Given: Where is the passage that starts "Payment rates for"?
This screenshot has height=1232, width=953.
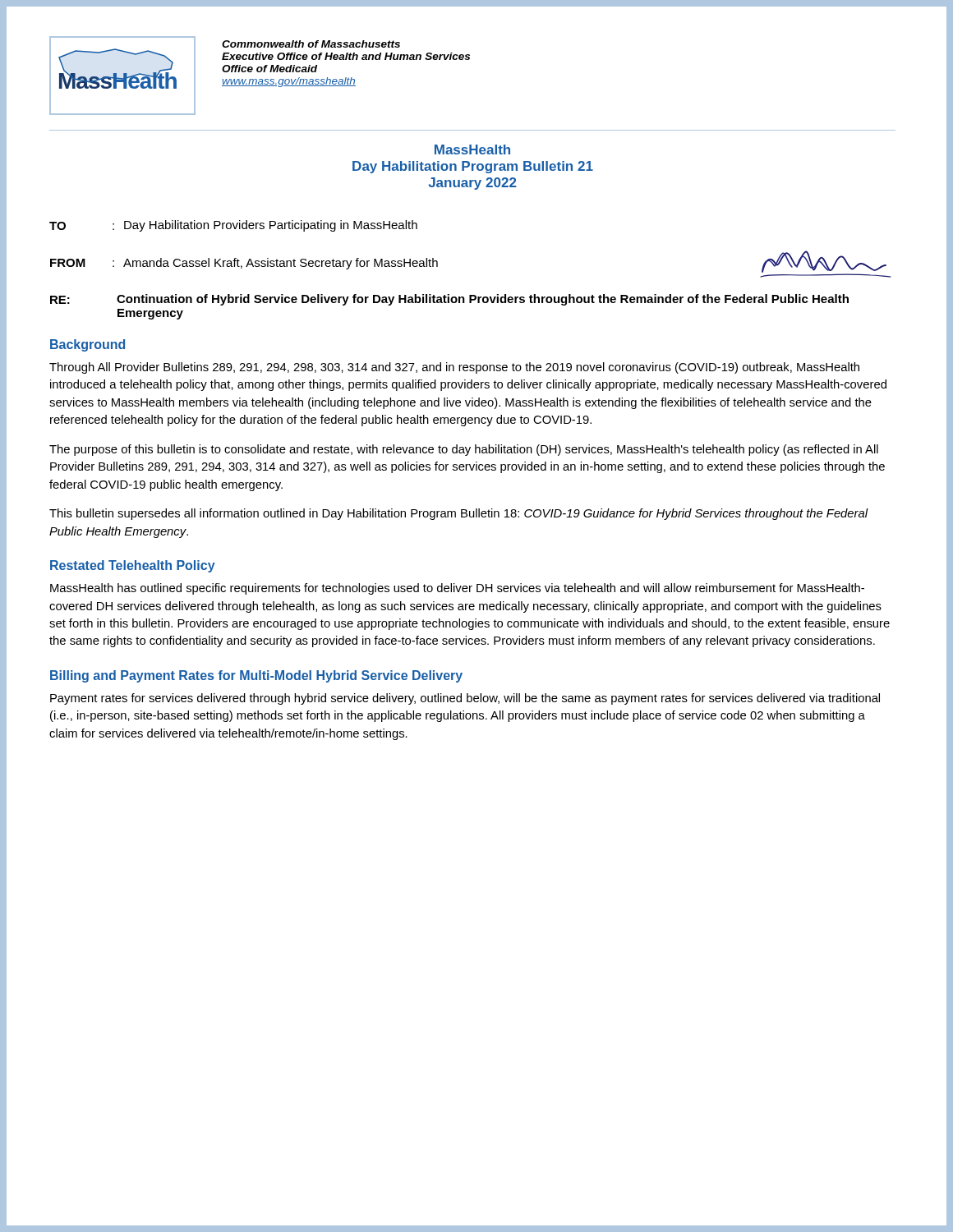Looking at the screenshot, I should (x=465, y=716).
